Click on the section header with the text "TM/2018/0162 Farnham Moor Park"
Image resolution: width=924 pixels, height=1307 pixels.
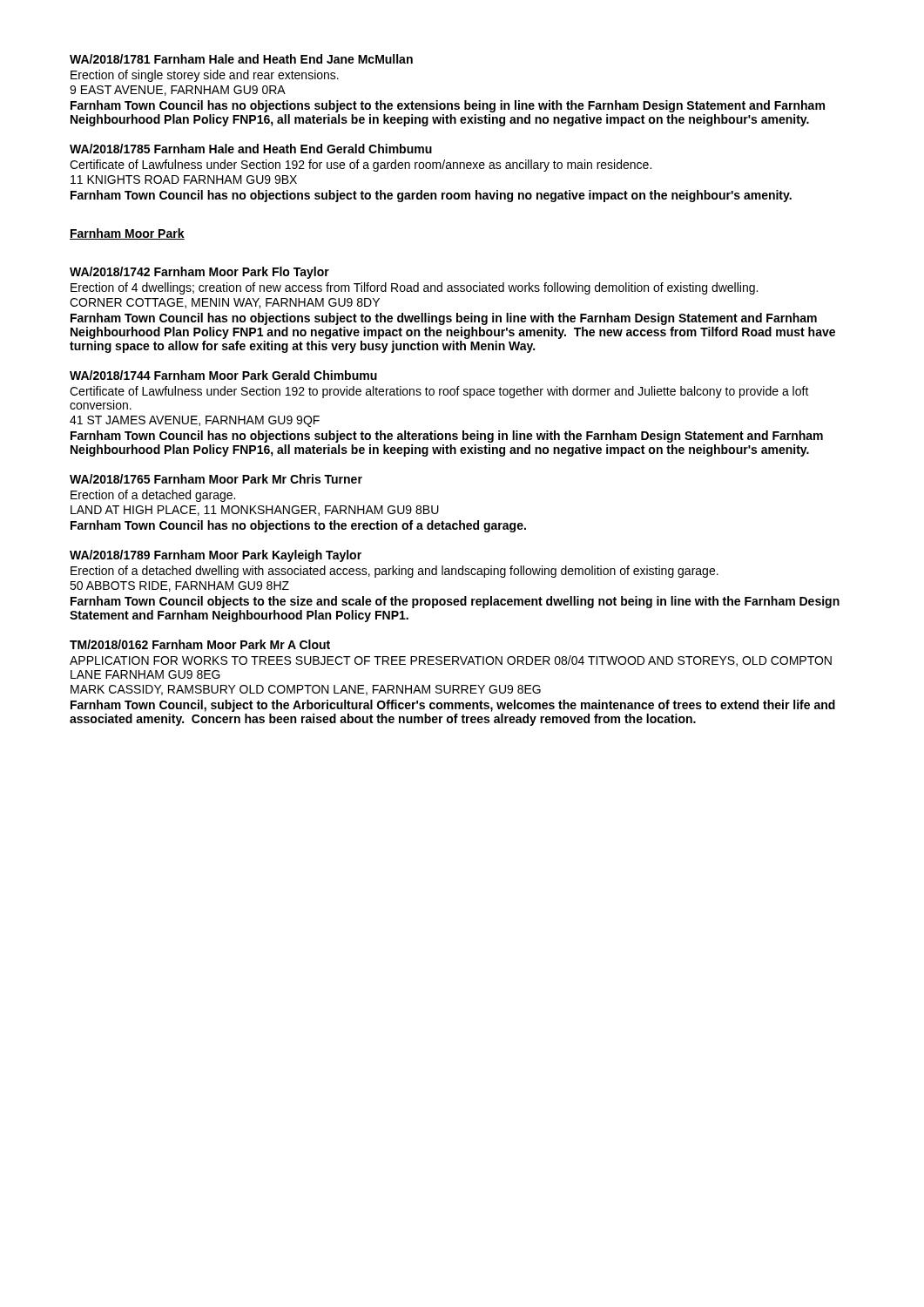point(462,682)
